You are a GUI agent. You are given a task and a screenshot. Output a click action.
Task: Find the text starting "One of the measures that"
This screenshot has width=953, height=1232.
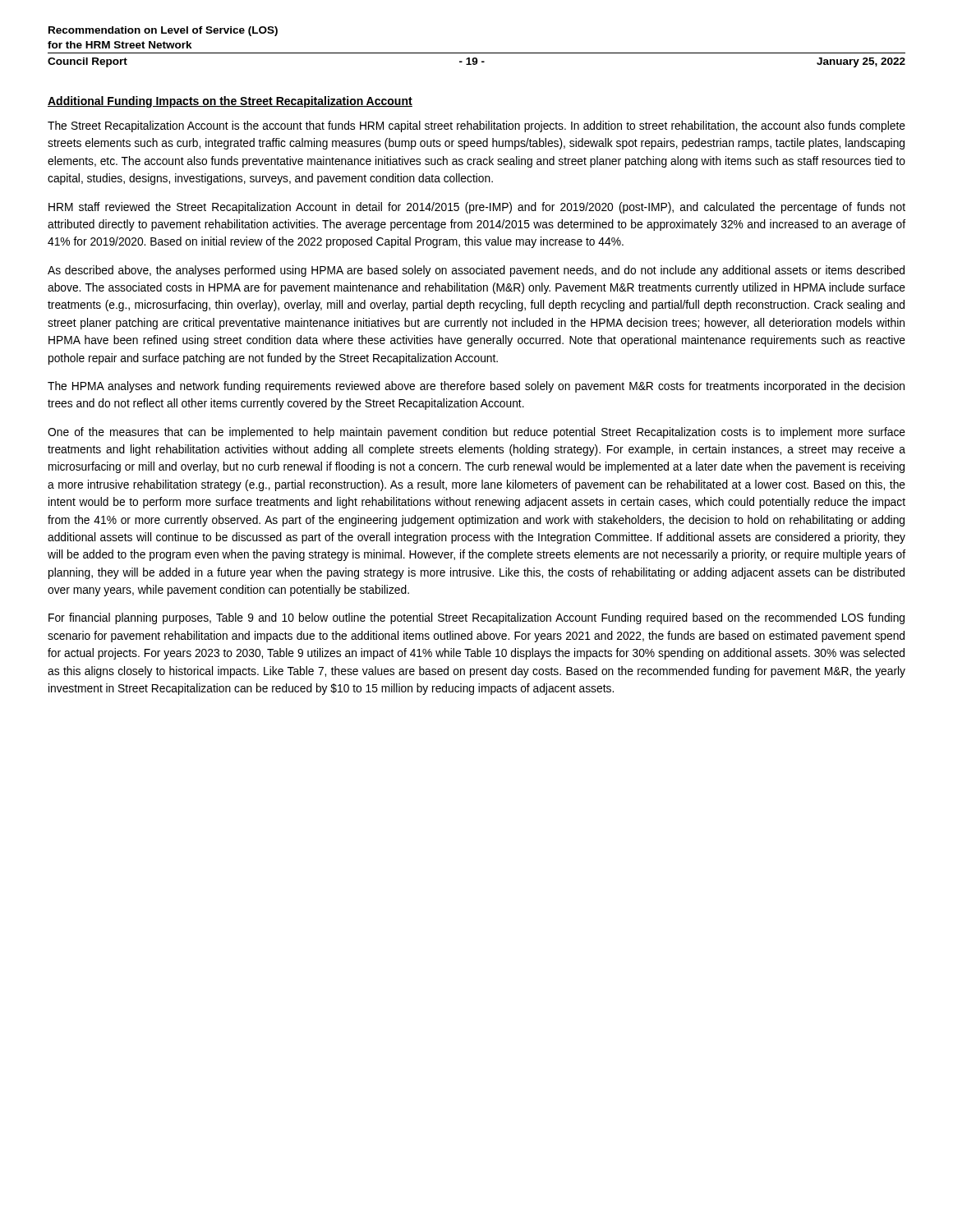(476, 511)
